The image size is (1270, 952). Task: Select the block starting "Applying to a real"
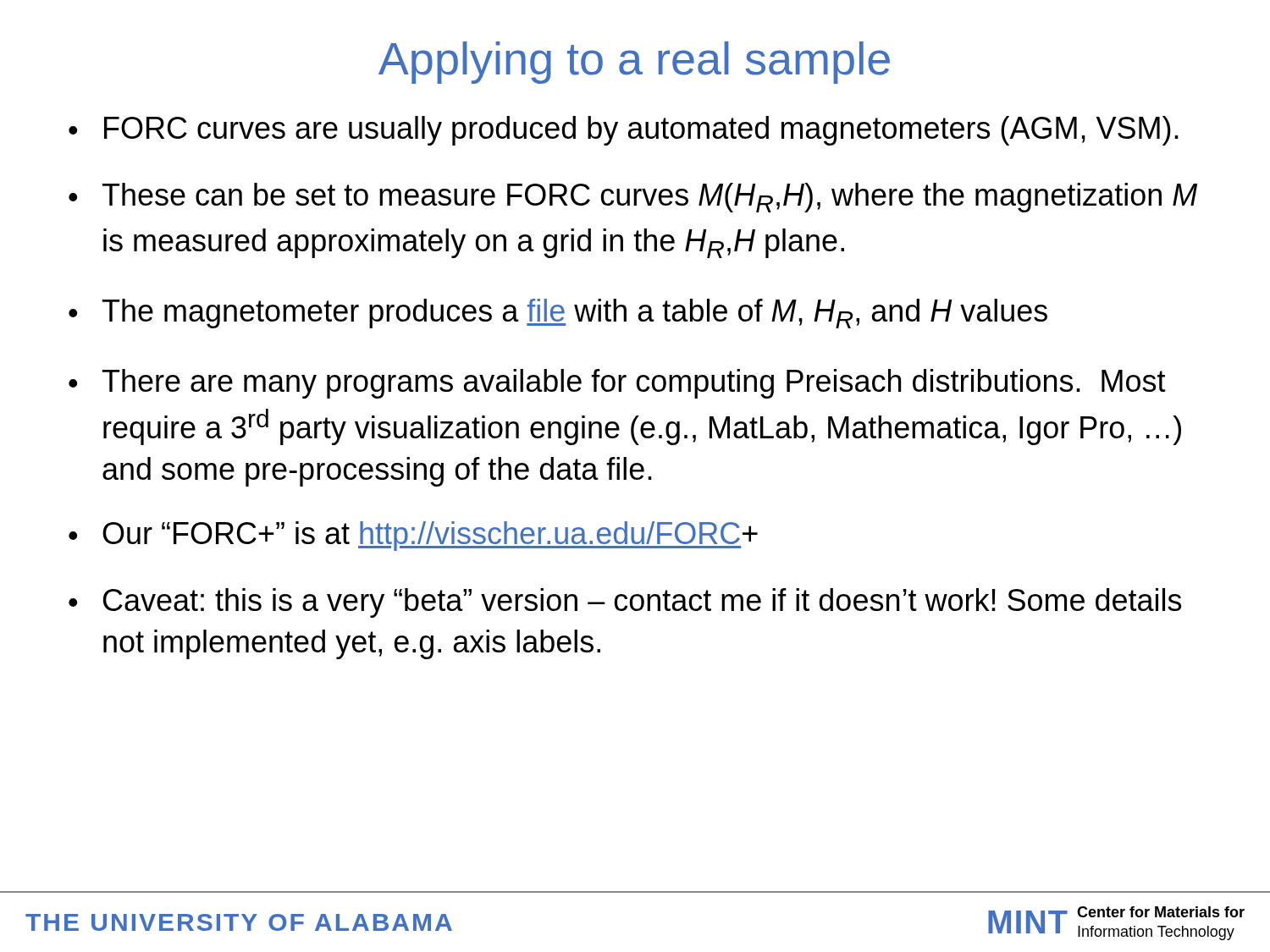pyautogui.click(x=635, y=58)
